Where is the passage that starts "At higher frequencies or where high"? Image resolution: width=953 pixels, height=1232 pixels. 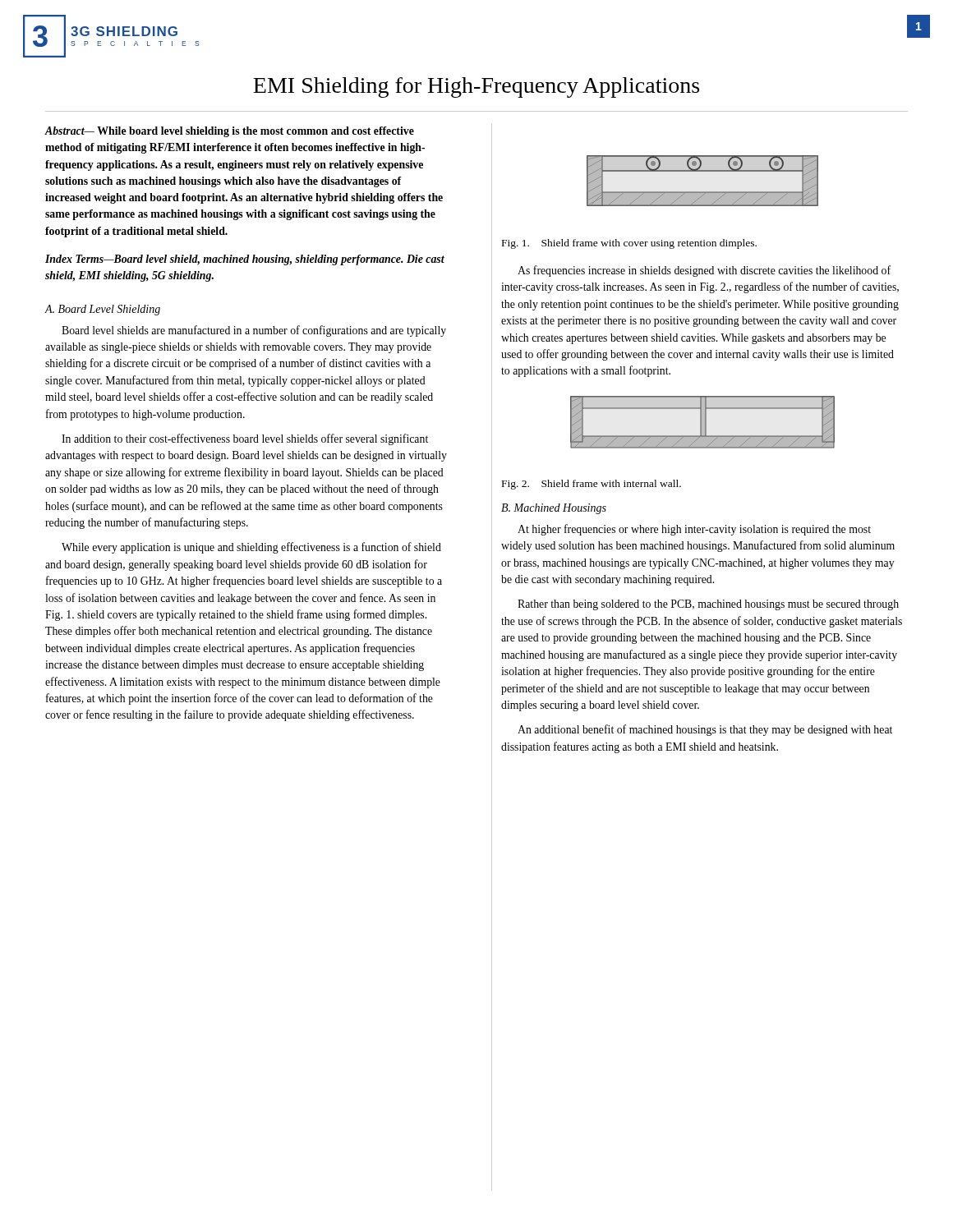tap(698, 554)
